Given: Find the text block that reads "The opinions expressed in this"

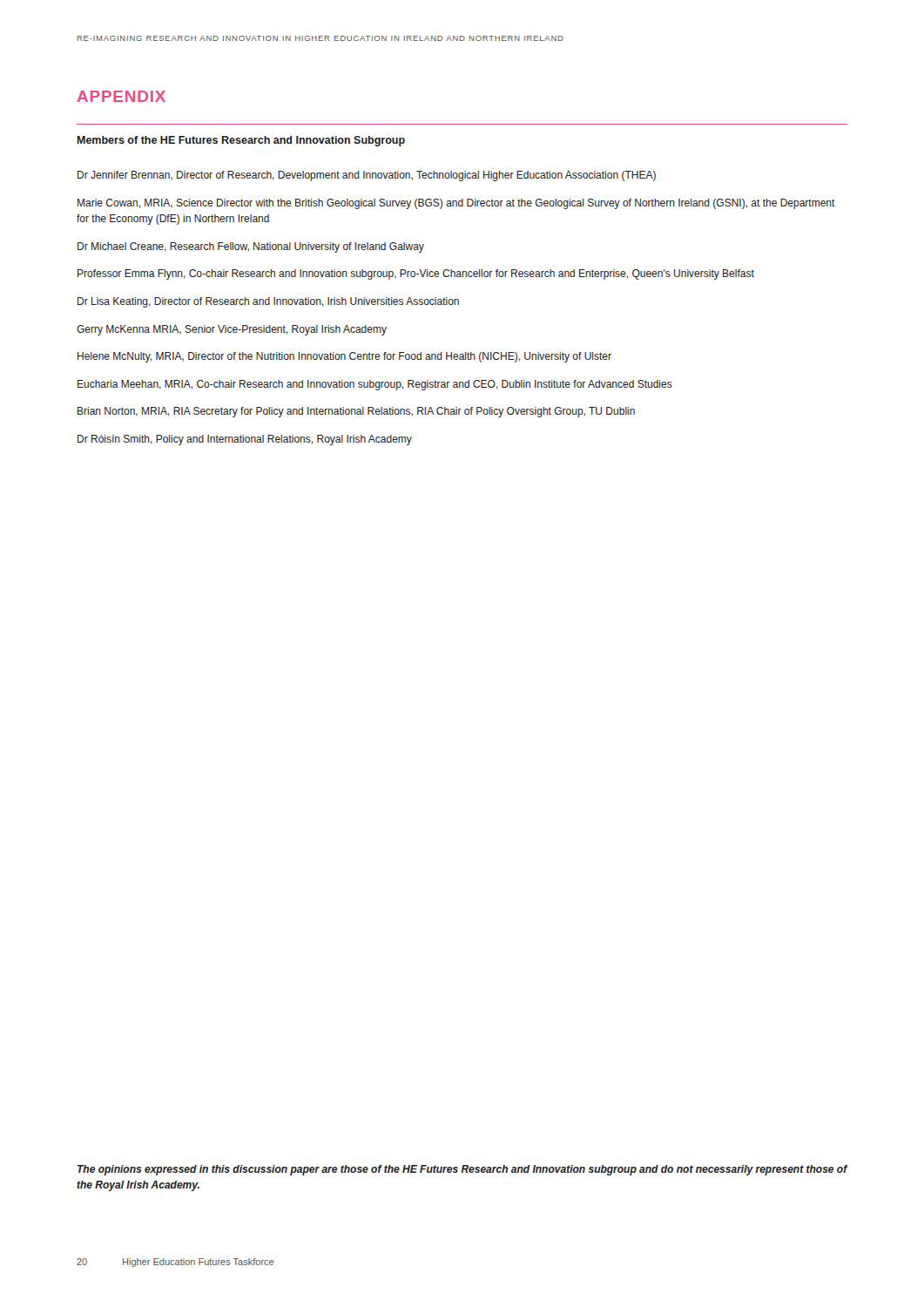Looking at the screenshot, I should 462,1177.
